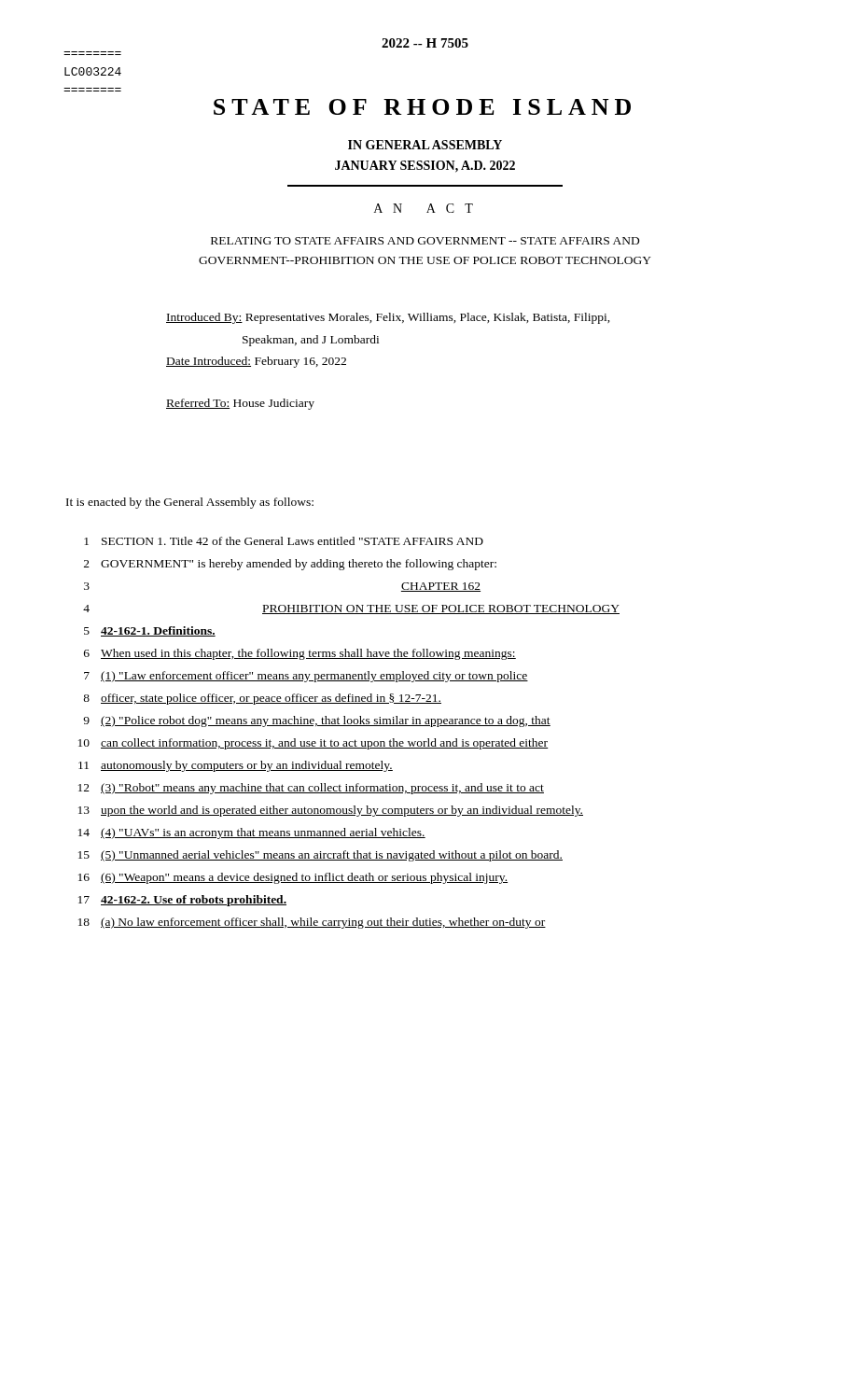Navigate to the passage starting "JANUARY SESSION, A.D. 2022"
Viewport: 850px width, 1400px height.
425,166
